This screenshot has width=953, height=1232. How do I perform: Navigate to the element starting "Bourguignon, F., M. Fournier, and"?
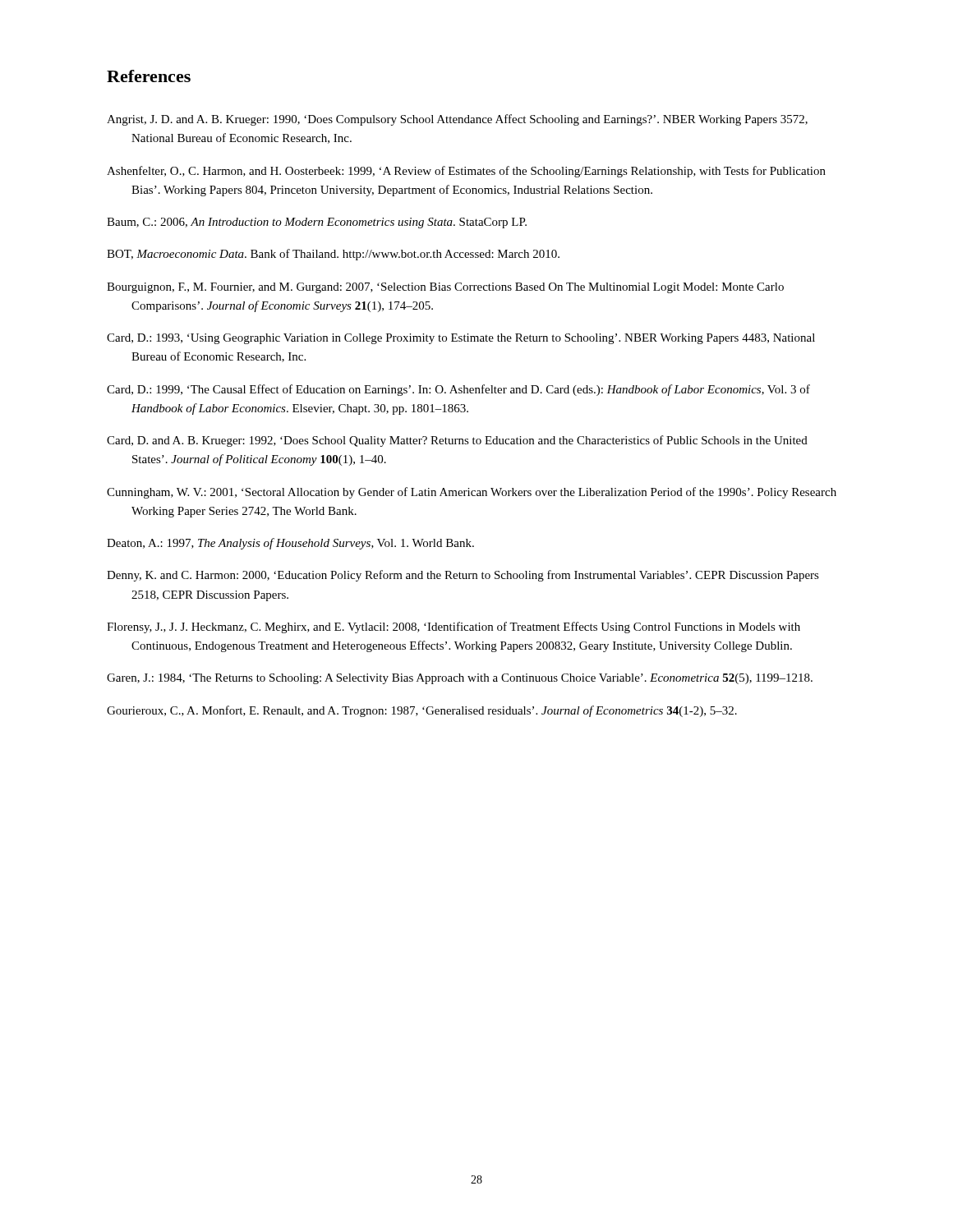[x=445, y=296]
